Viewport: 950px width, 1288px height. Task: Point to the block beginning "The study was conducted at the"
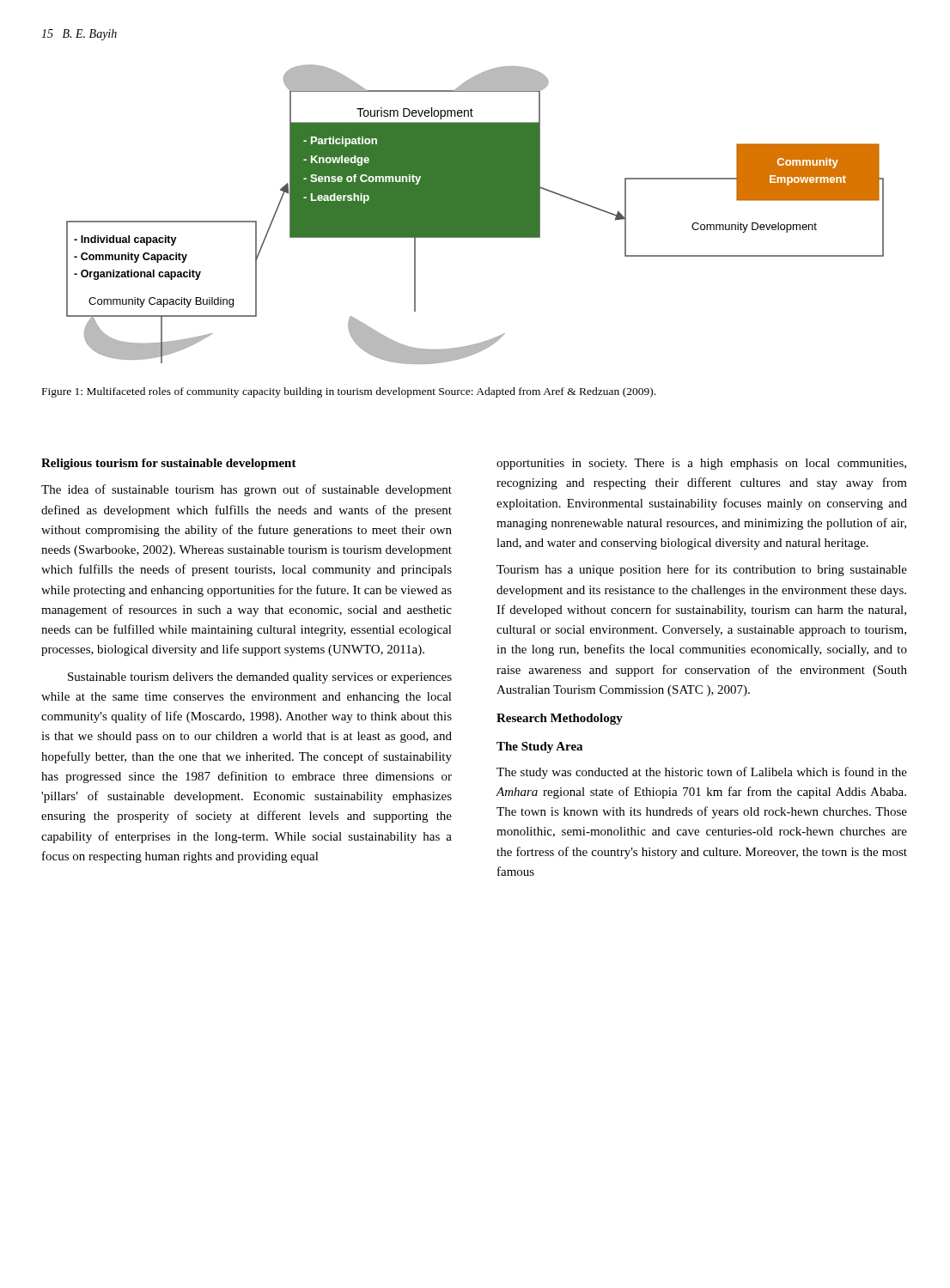[702, 822]
